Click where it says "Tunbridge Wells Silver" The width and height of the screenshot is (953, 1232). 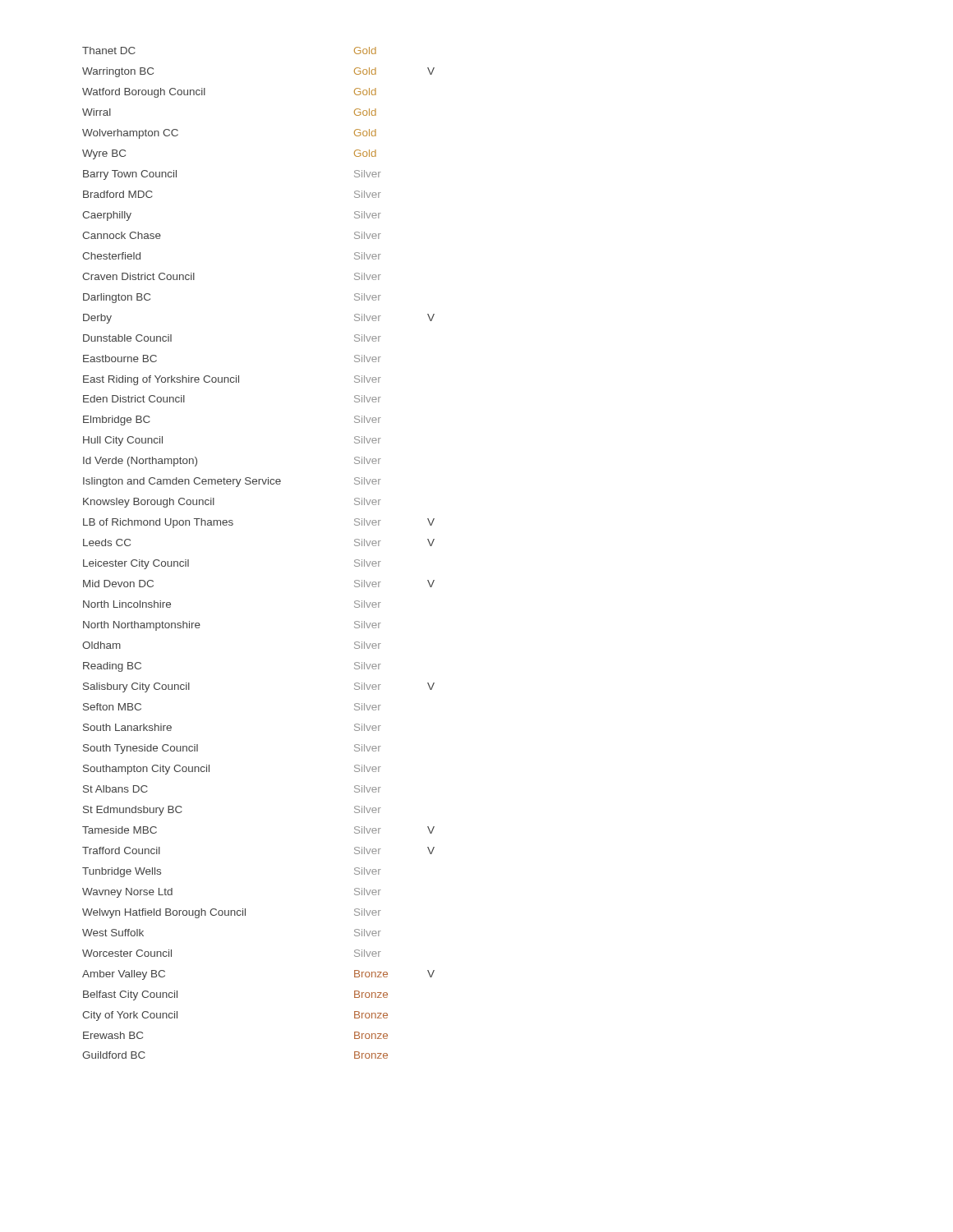point(124,872)
